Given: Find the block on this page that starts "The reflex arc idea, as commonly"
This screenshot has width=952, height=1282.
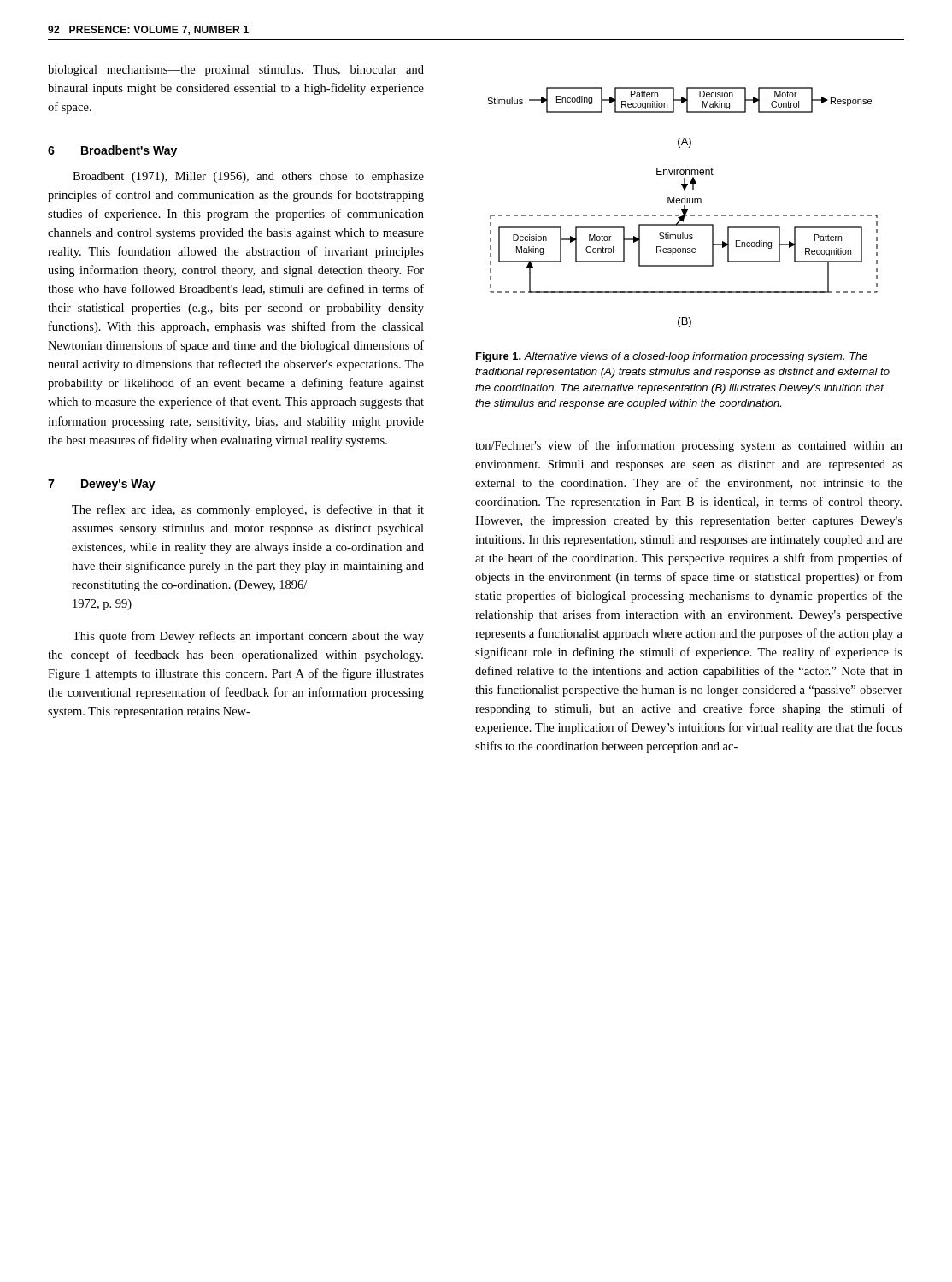Looking at the screenshot, I should pos(248,556).
